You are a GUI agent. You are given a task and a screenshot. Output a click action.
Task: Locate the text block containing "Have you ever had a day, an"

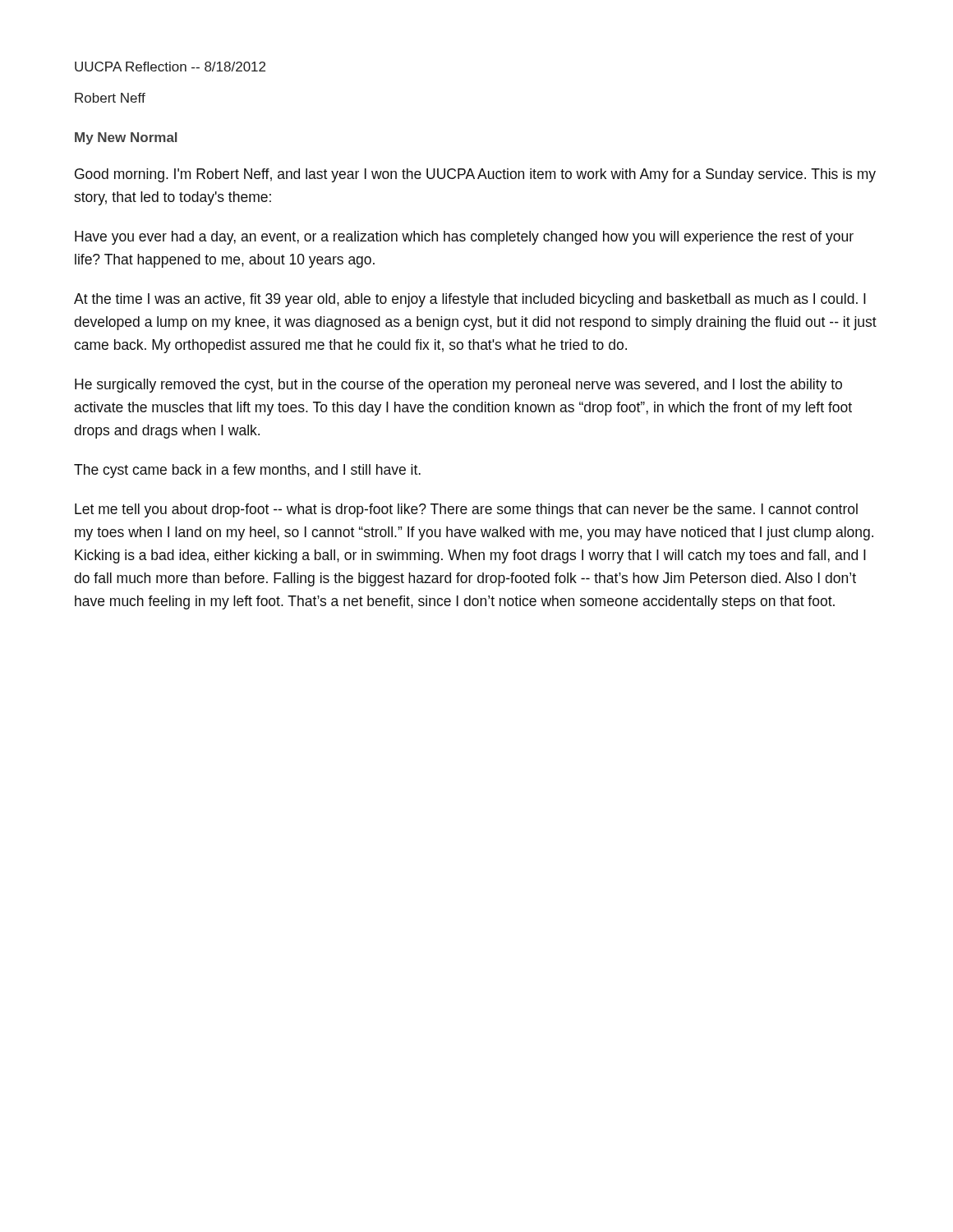tap(464, 248)
